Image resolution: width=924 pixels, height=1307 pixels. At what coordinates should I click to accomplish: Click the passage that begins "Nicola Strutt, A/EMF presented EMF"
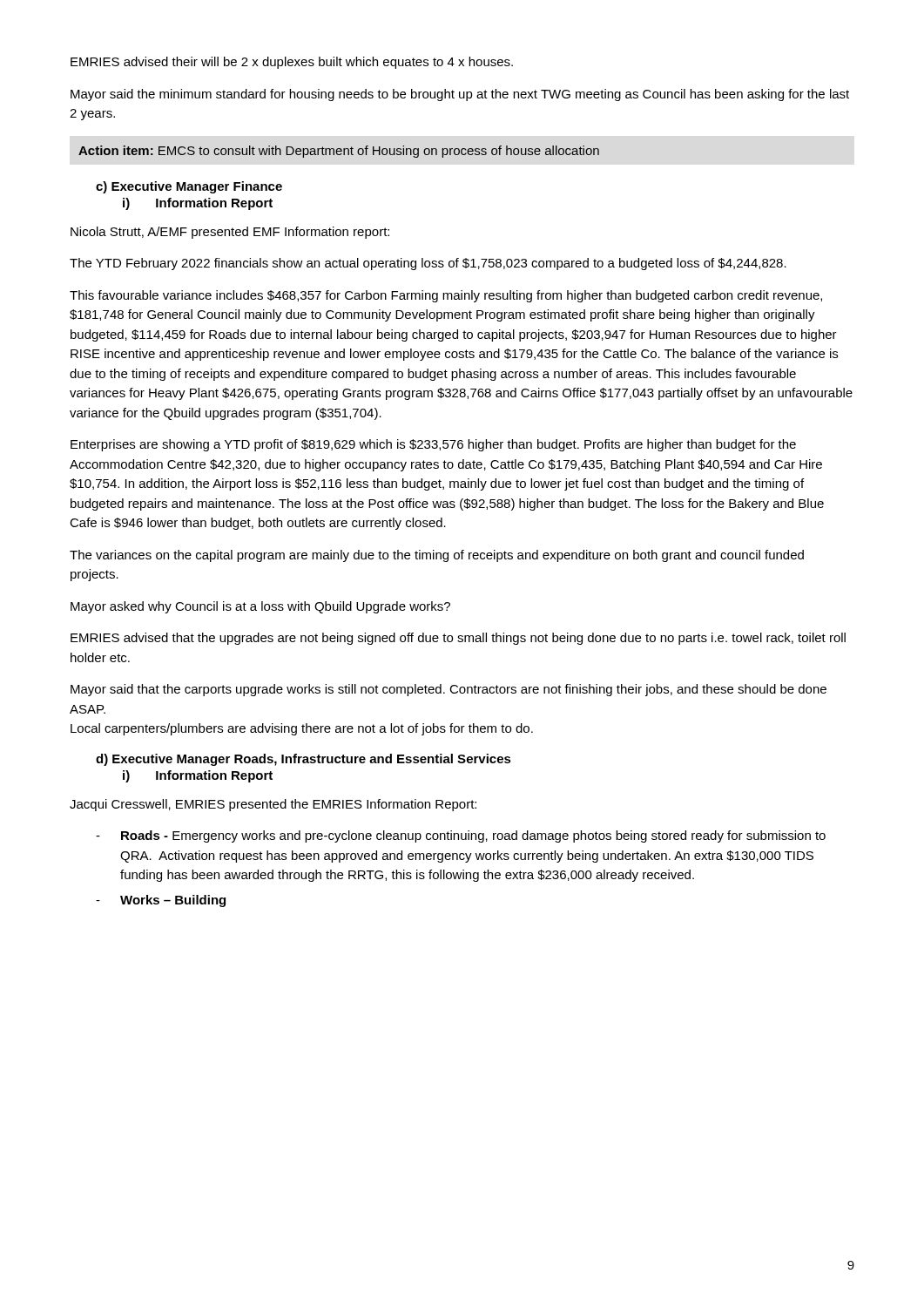tap(230, 231)
